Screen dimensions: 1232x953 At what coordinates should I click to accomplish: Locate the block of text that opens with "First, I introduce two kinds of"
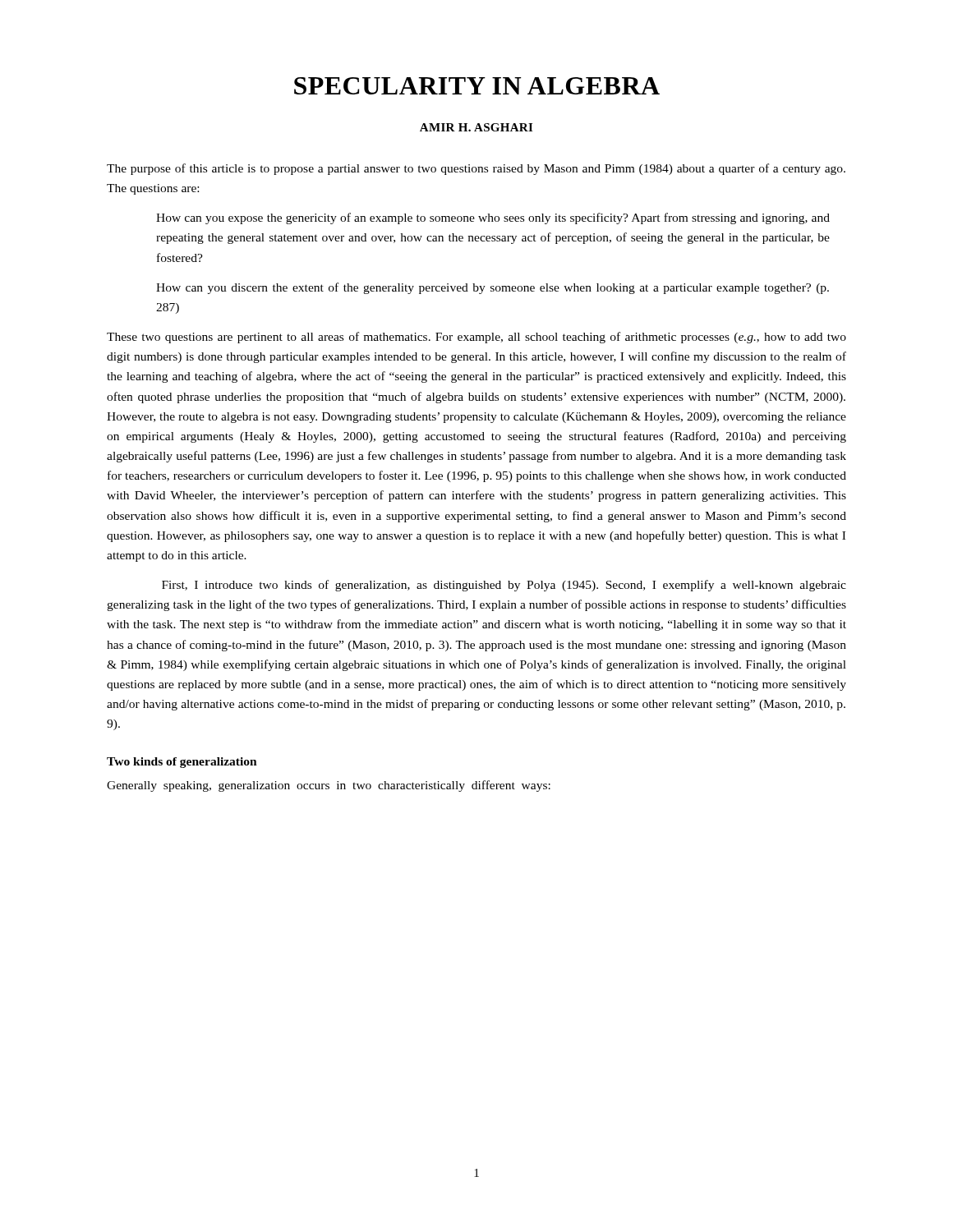pos(476,654)
